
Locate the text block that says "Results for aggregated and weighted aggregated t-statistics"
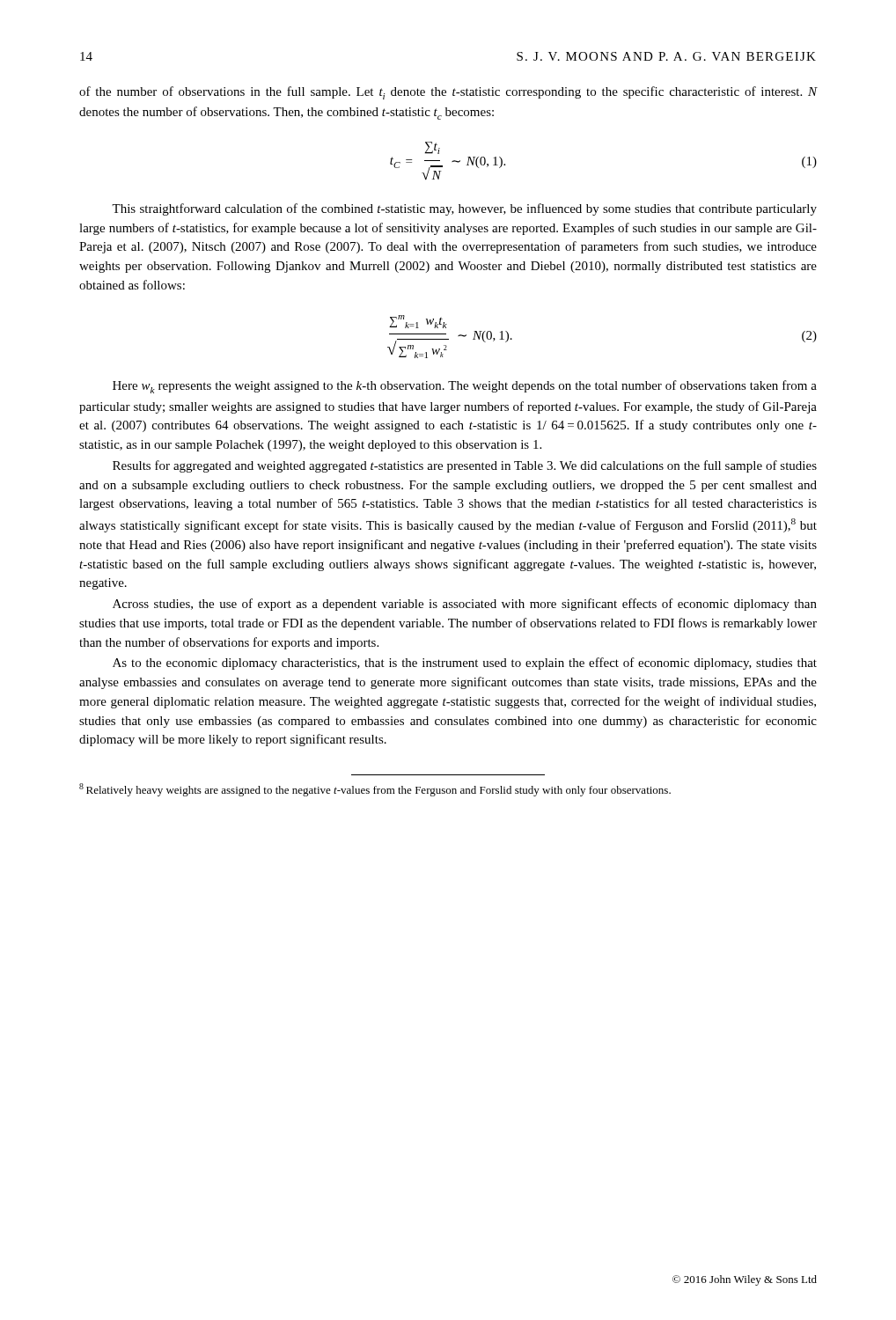point(448,525)
